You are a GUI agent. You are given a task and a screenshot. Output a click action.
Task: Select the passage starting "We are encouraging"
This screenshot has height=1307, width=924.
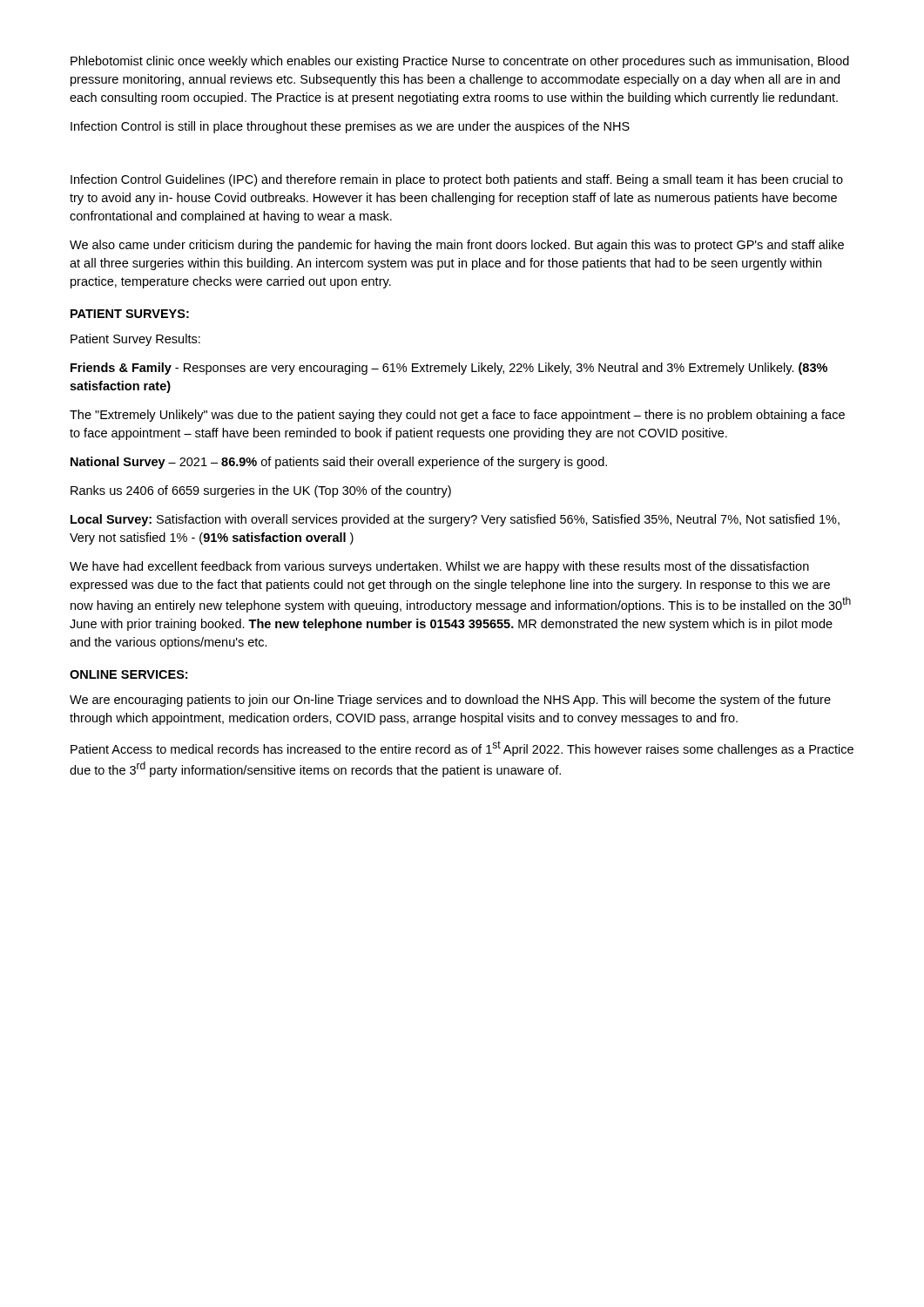[x=450, y=709]
